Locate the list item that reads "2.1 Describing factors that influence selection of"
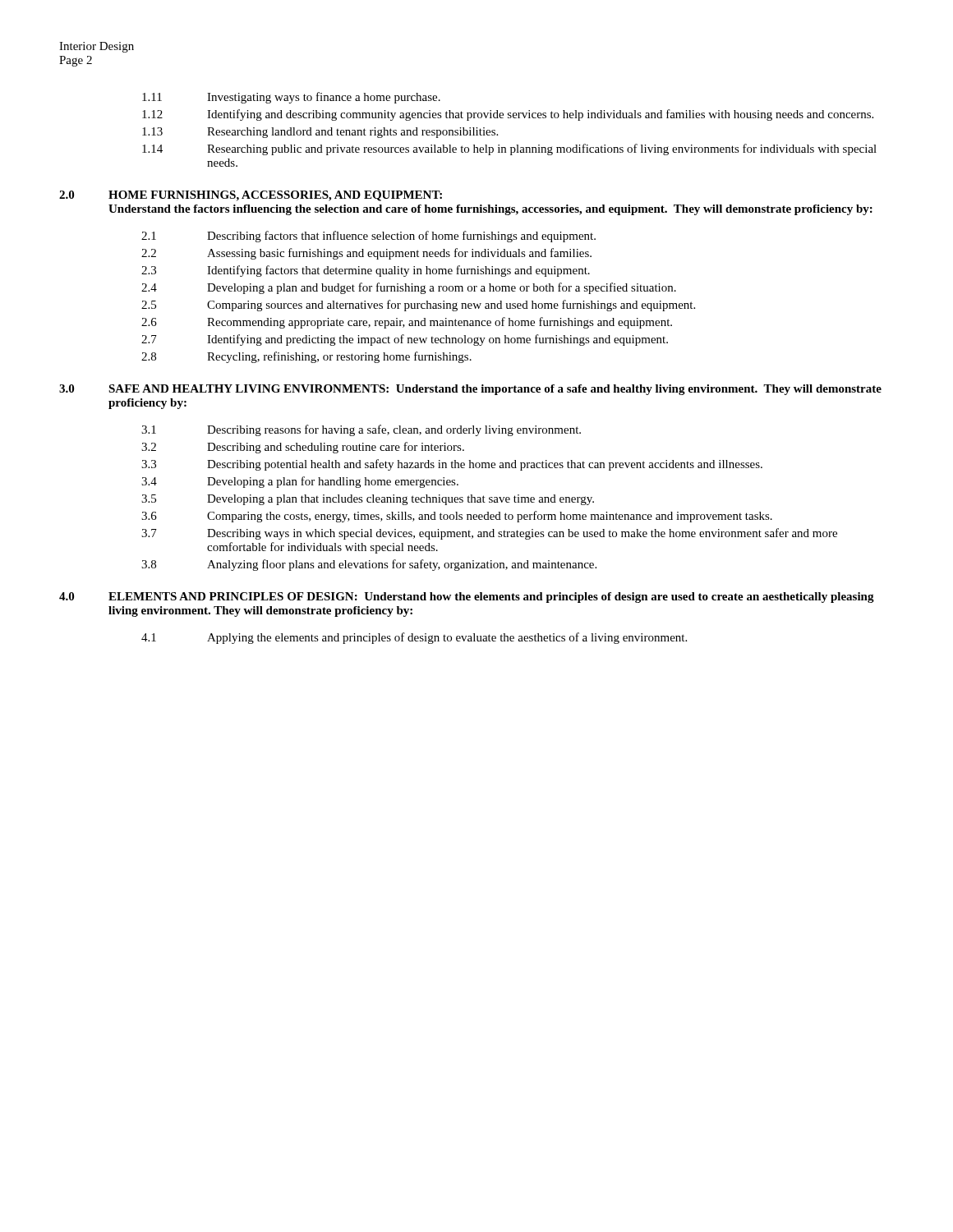This screenshot has height=1232, width=953. click(x=476, y=236)
